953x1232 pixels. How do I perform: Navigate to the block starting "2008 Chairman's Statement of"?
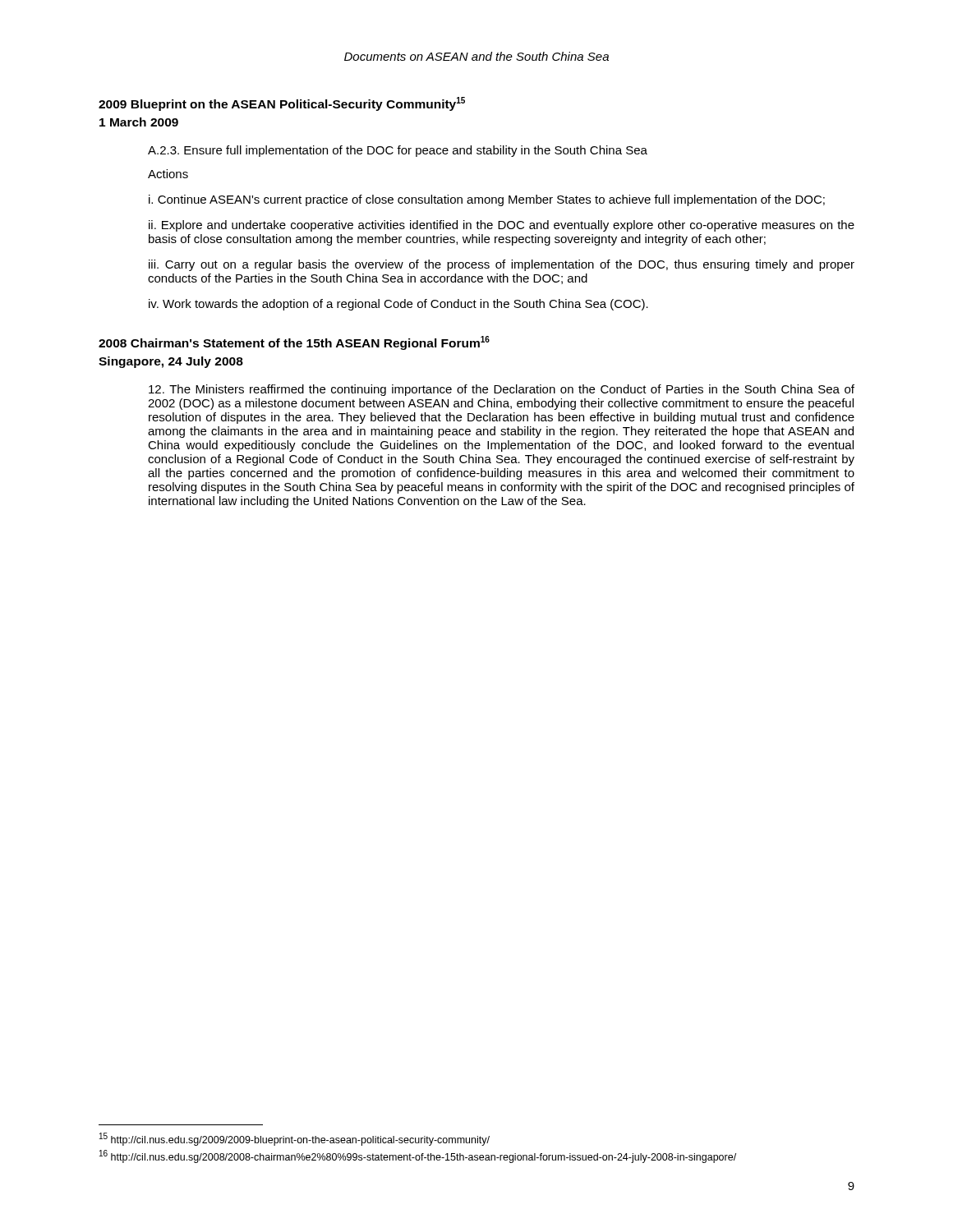tap(476, 352)
